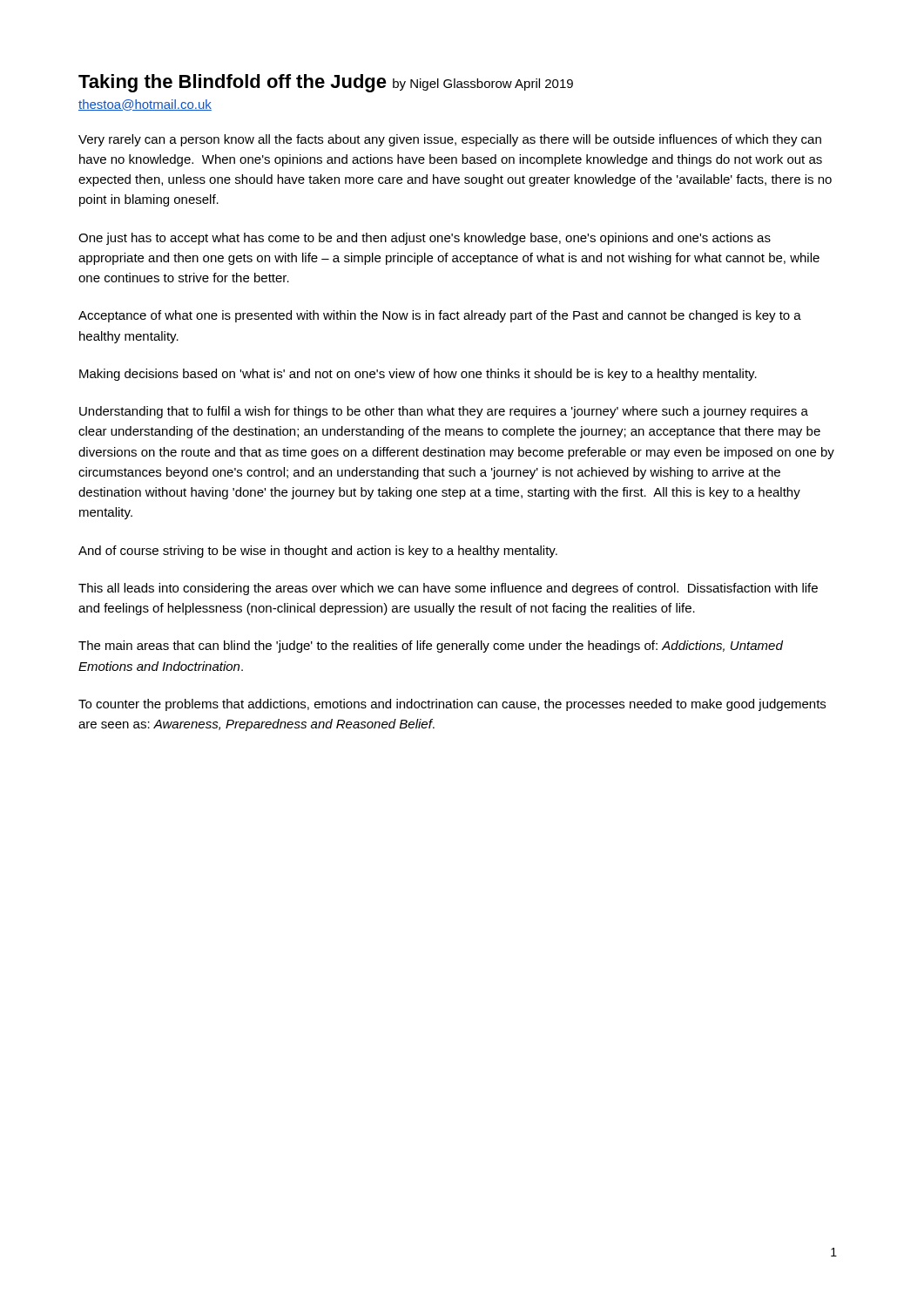
Task: Locate the text block with the text "Understanding that to fulfil a wish for things"
Action: (x=456, y=462)
